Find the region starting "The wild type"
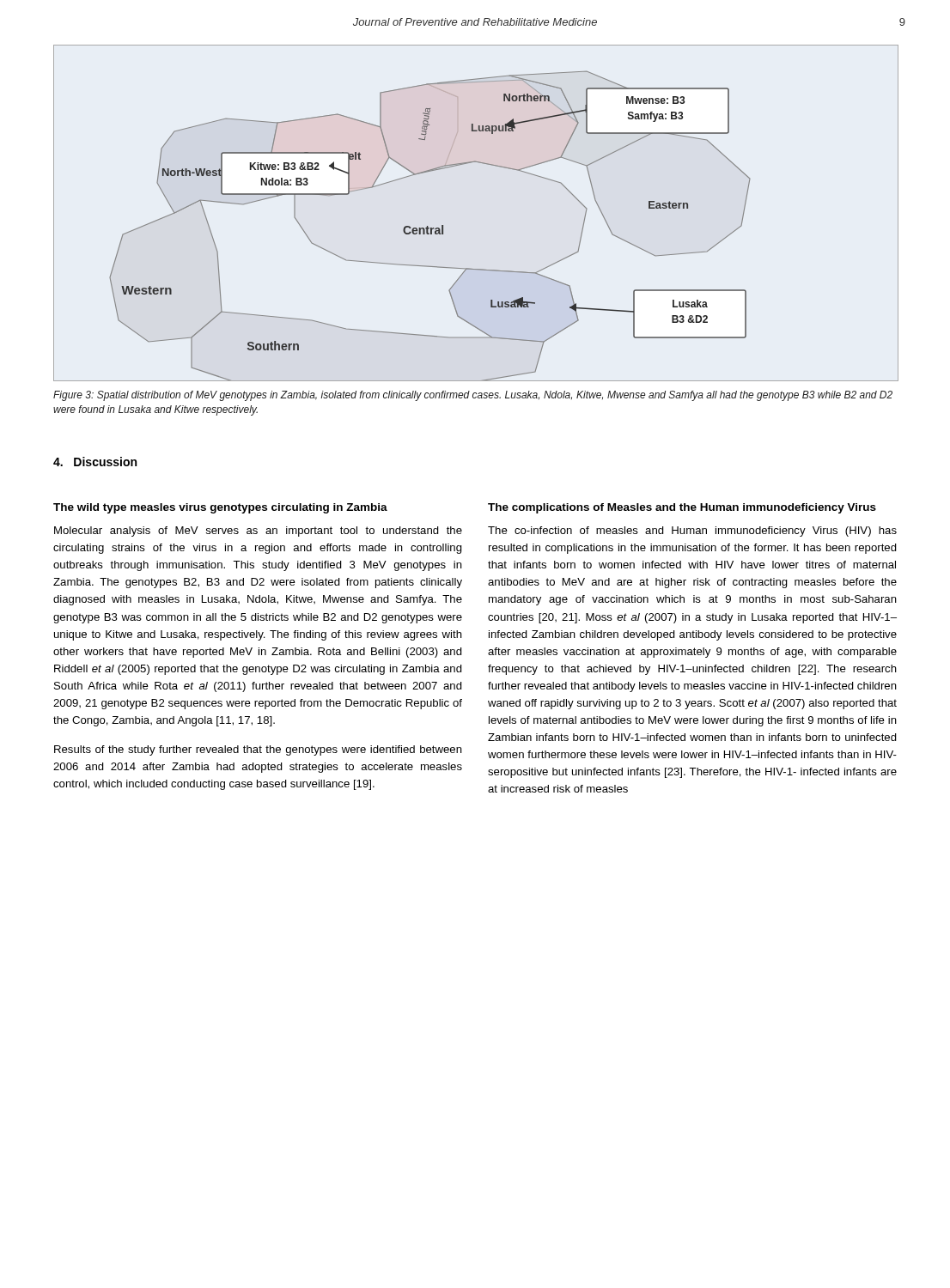Screen dimensions: 1288x950 [220, 507]
